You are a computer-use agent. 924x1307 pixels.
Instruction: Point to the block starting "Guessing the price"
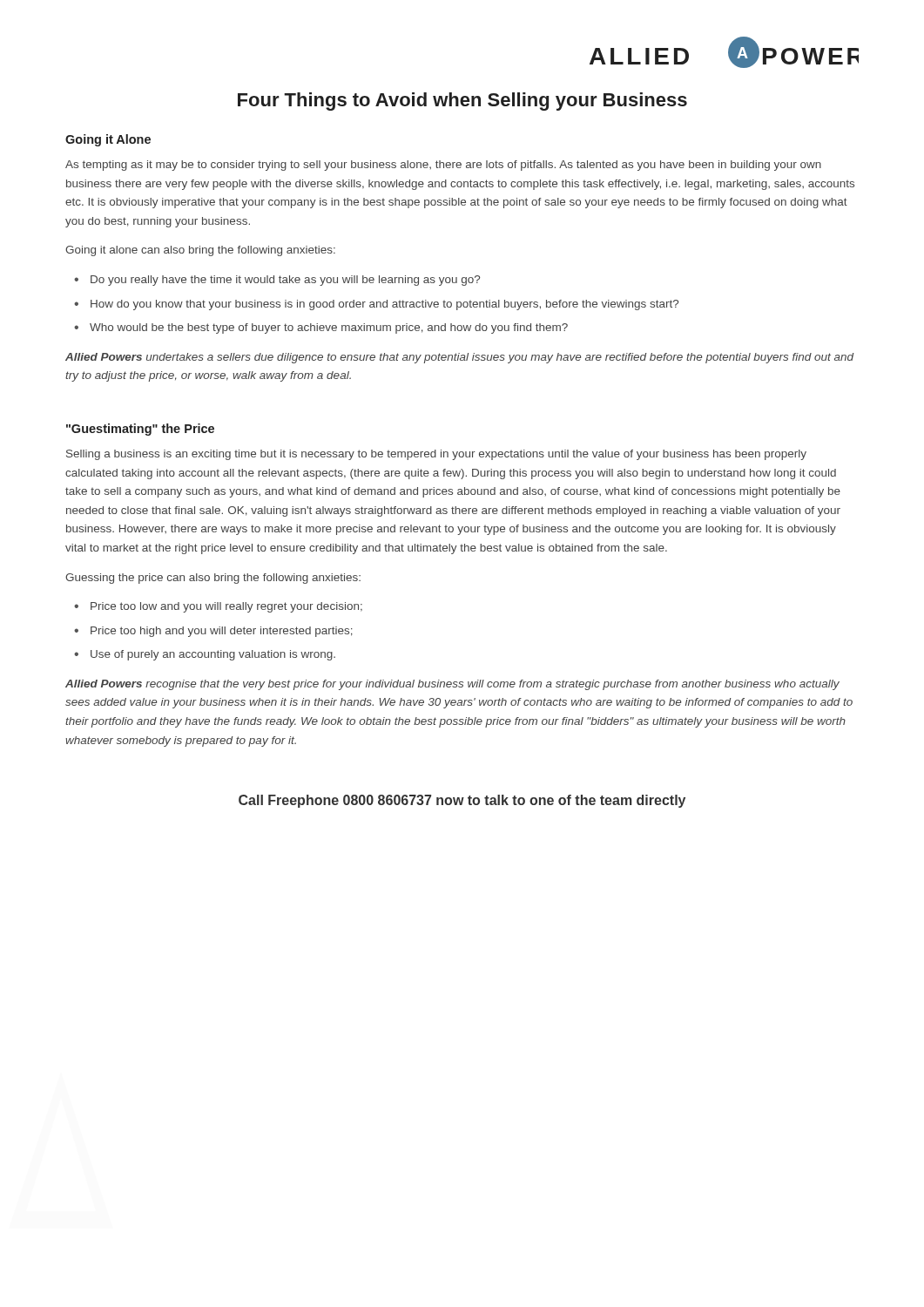pyautogui.click(x=213, y=577)
